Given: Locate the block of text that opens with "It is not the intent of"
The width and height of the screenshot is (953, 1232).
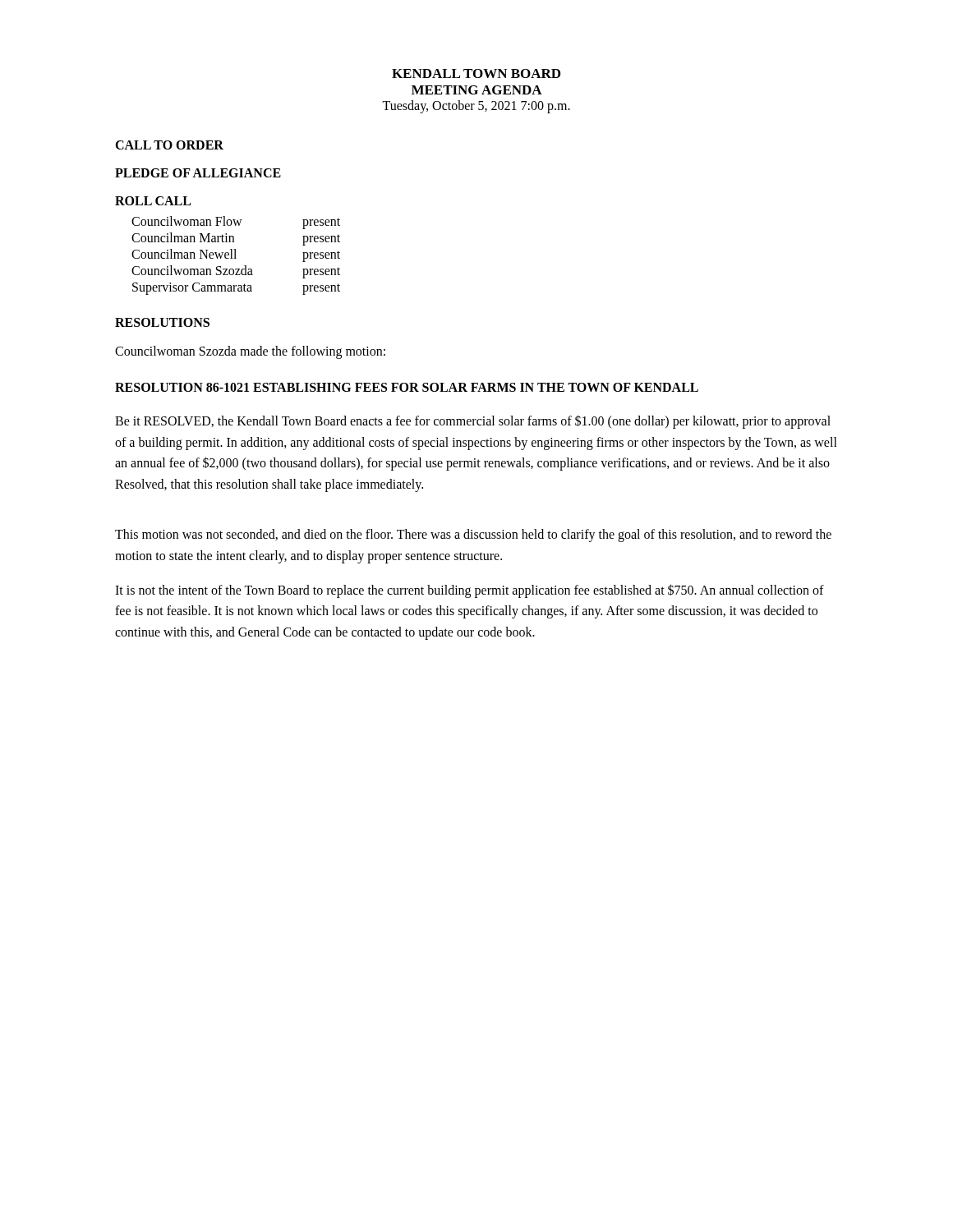Looking at the screenshot, I should (469, 611).
